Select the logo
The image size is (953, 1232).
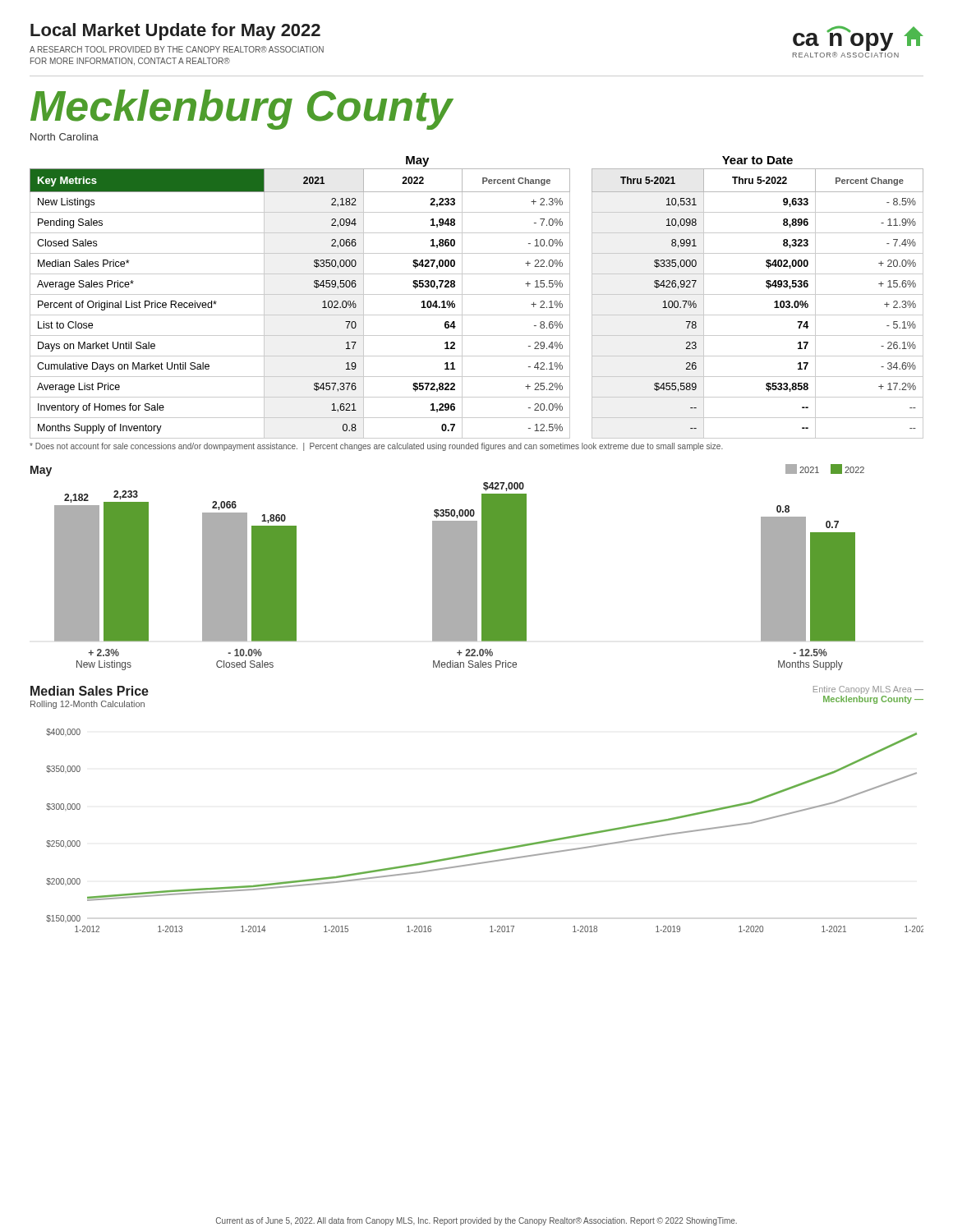tap(858, 44)
